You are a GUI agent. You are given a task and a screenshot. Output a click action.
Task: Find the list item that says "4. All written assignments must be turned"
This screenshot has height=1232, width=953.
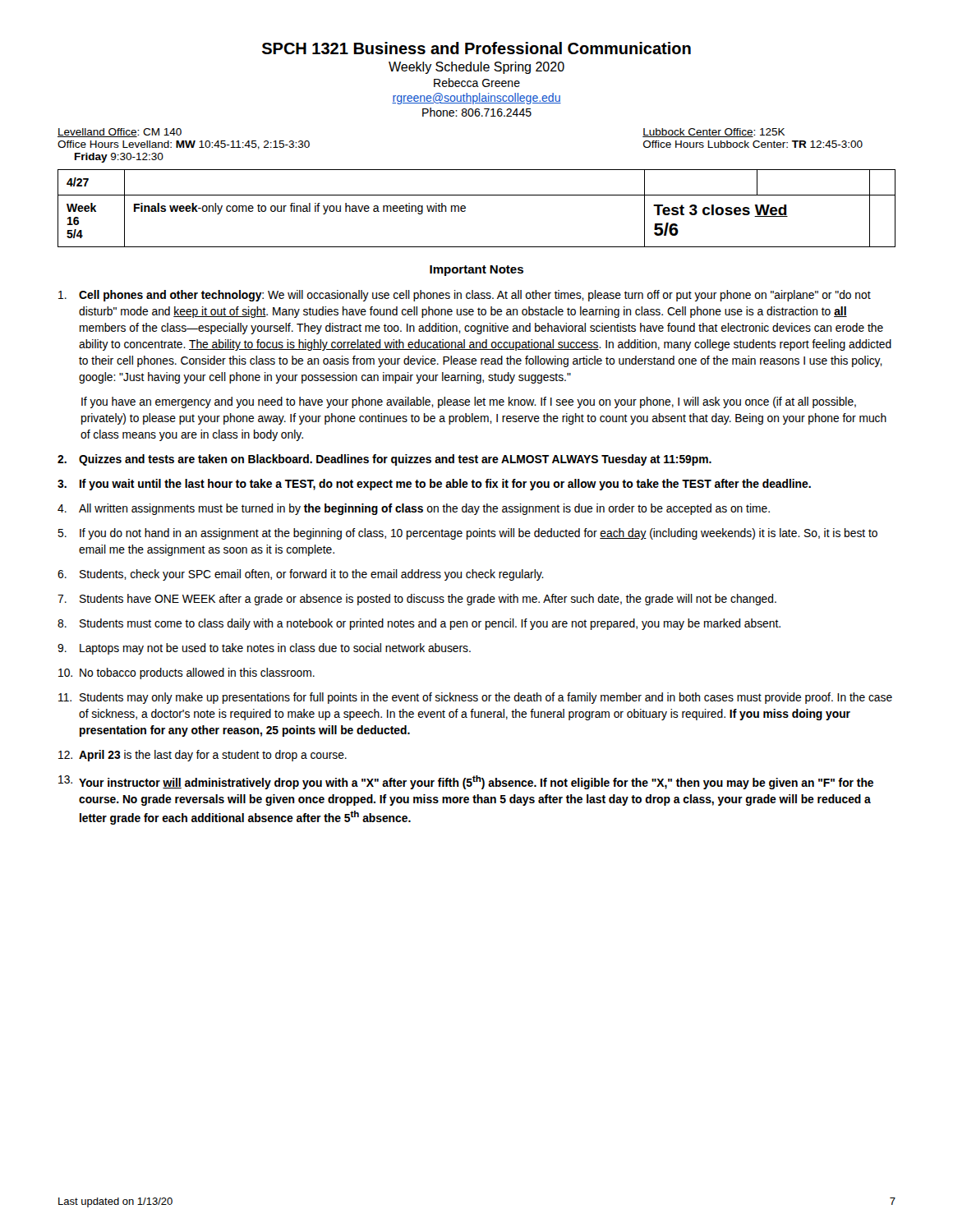(414, 509)
